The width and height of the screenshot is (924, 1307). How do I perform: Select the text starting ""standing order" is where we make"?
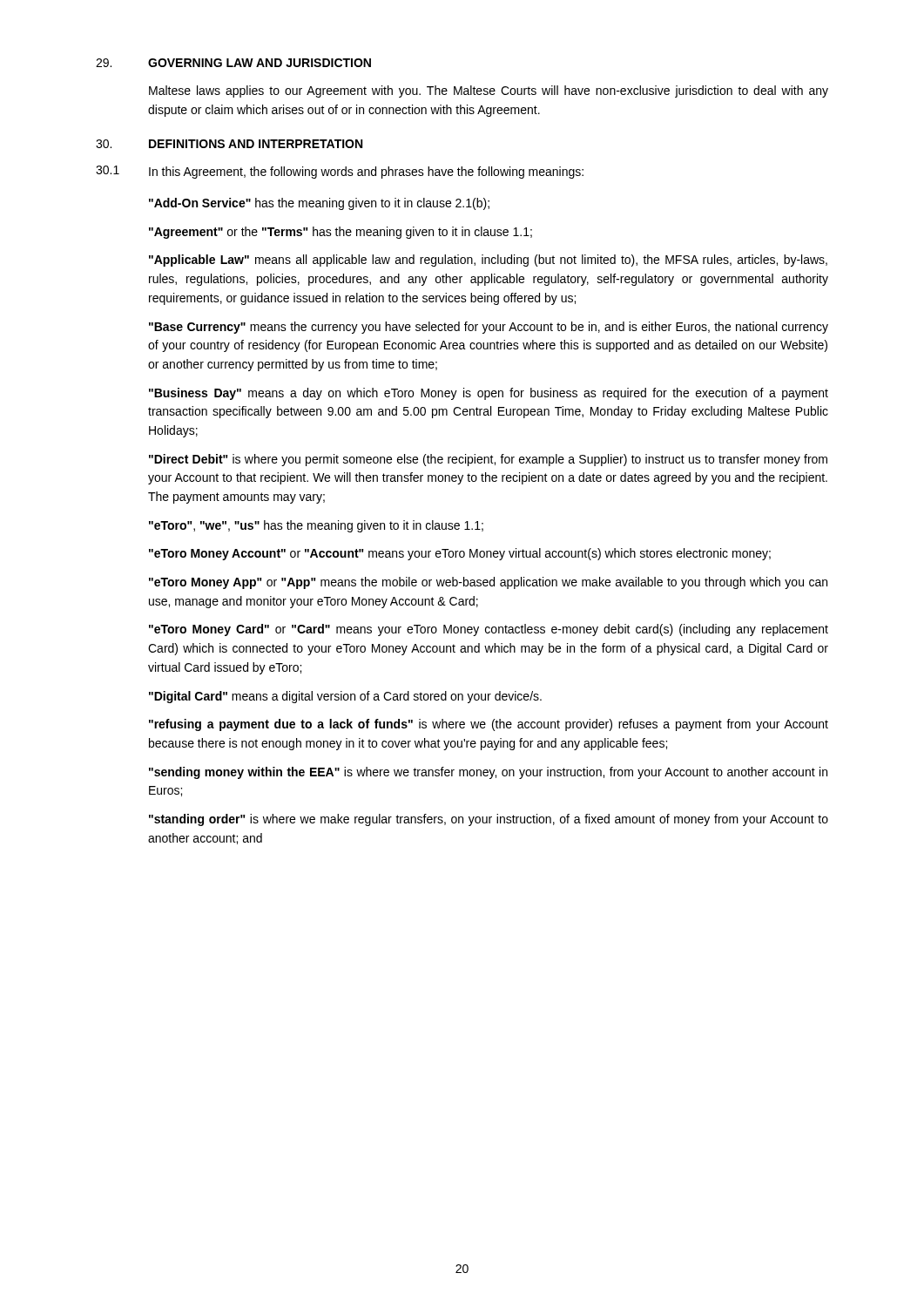click(x=488, y=828)
